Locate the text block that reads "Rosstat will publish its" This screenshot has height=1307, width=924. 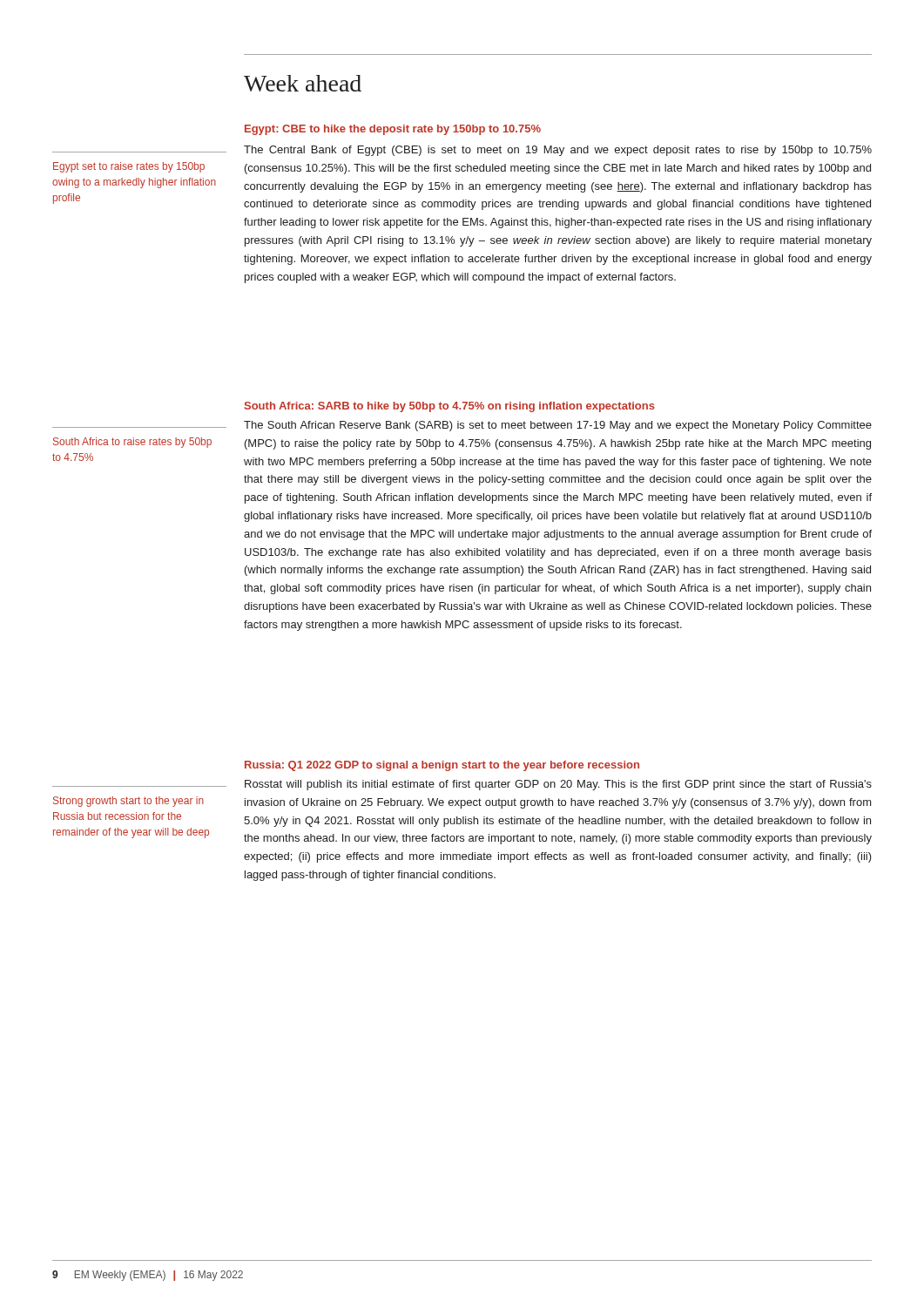[558, 830]
